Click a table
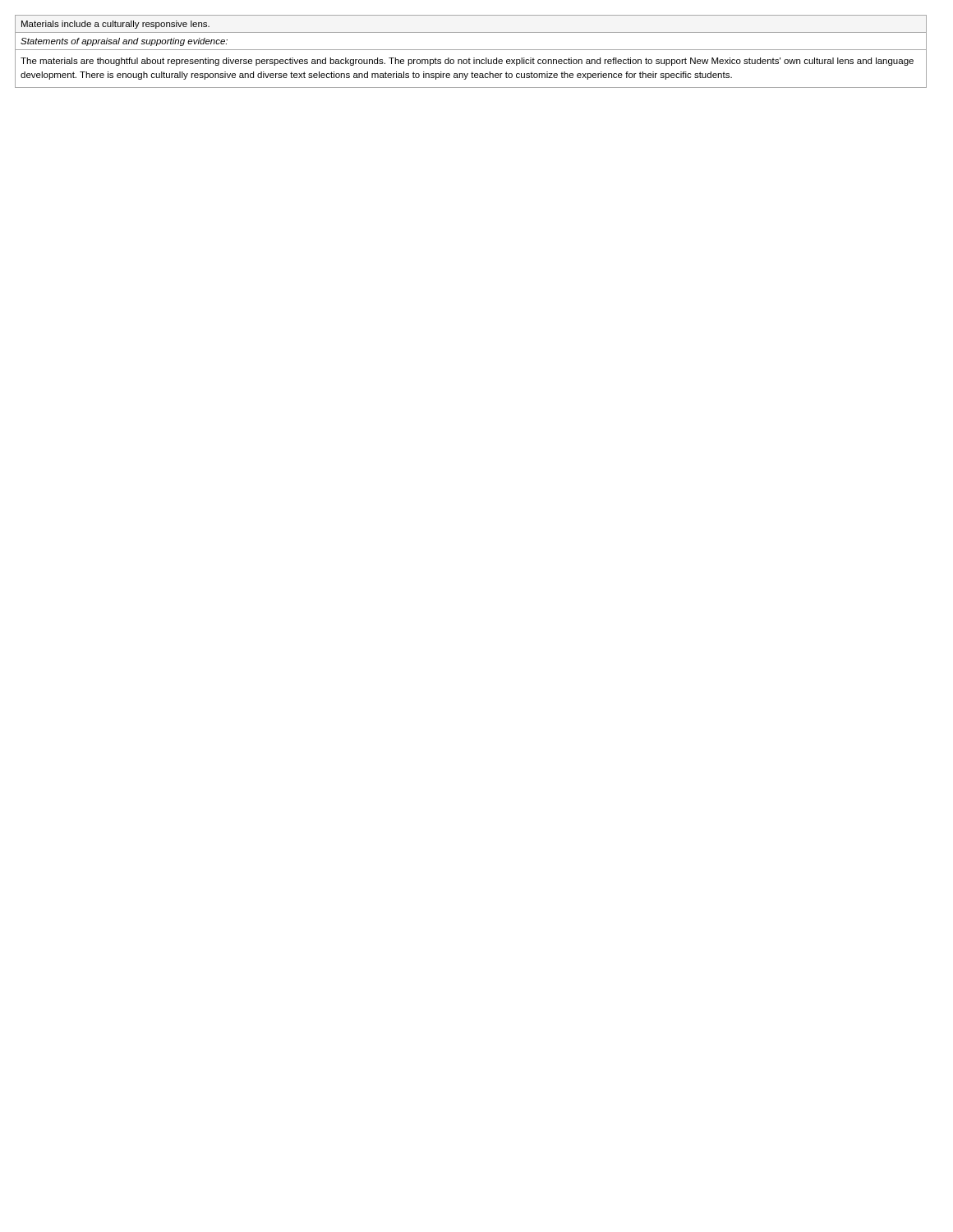This screenshot has width=953, height=1232. [471, 51]
